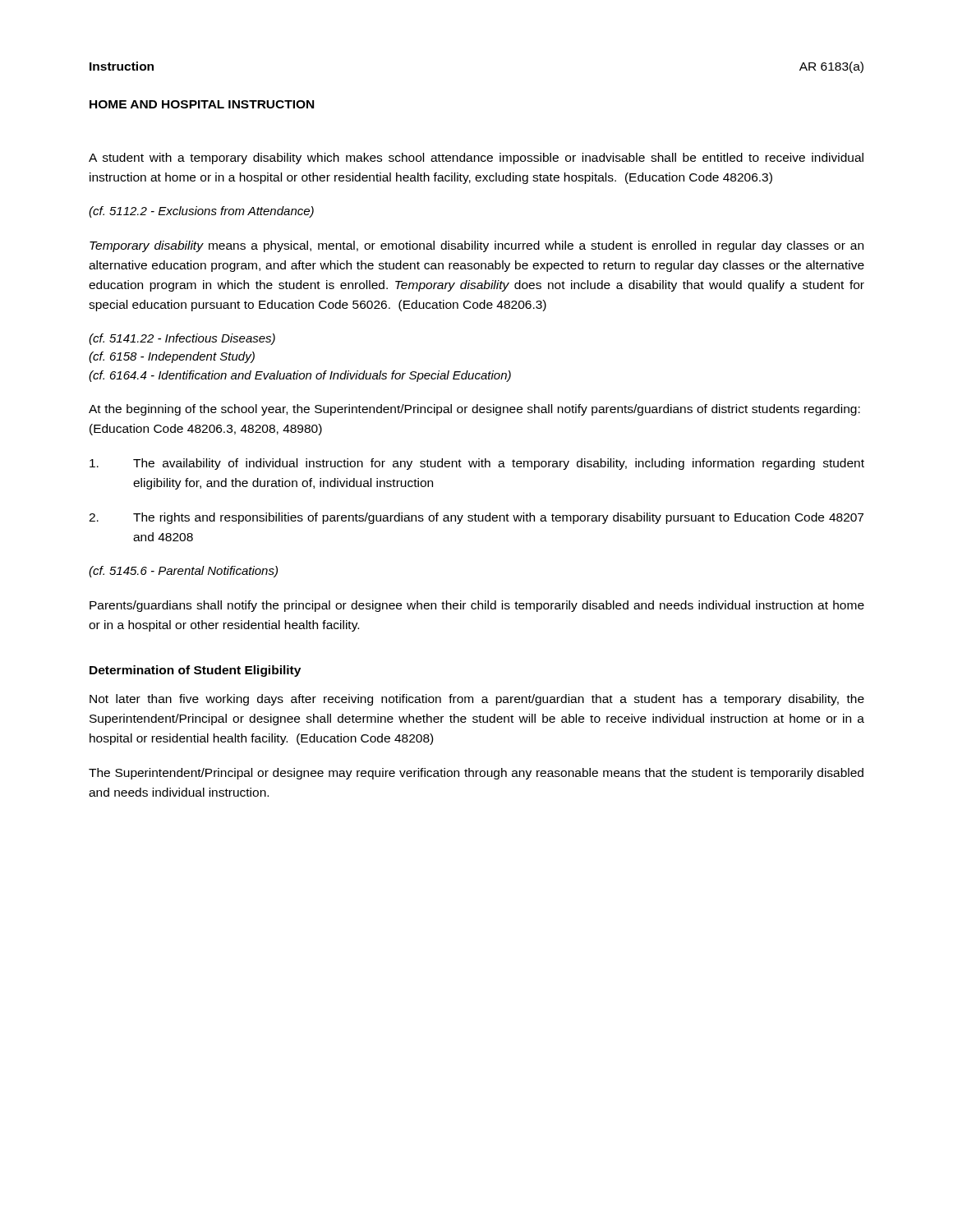Viewport: 953px width, 1232px height.
Task: Where is the passage that starts "Not later than five"?
Action: (476, 718)
